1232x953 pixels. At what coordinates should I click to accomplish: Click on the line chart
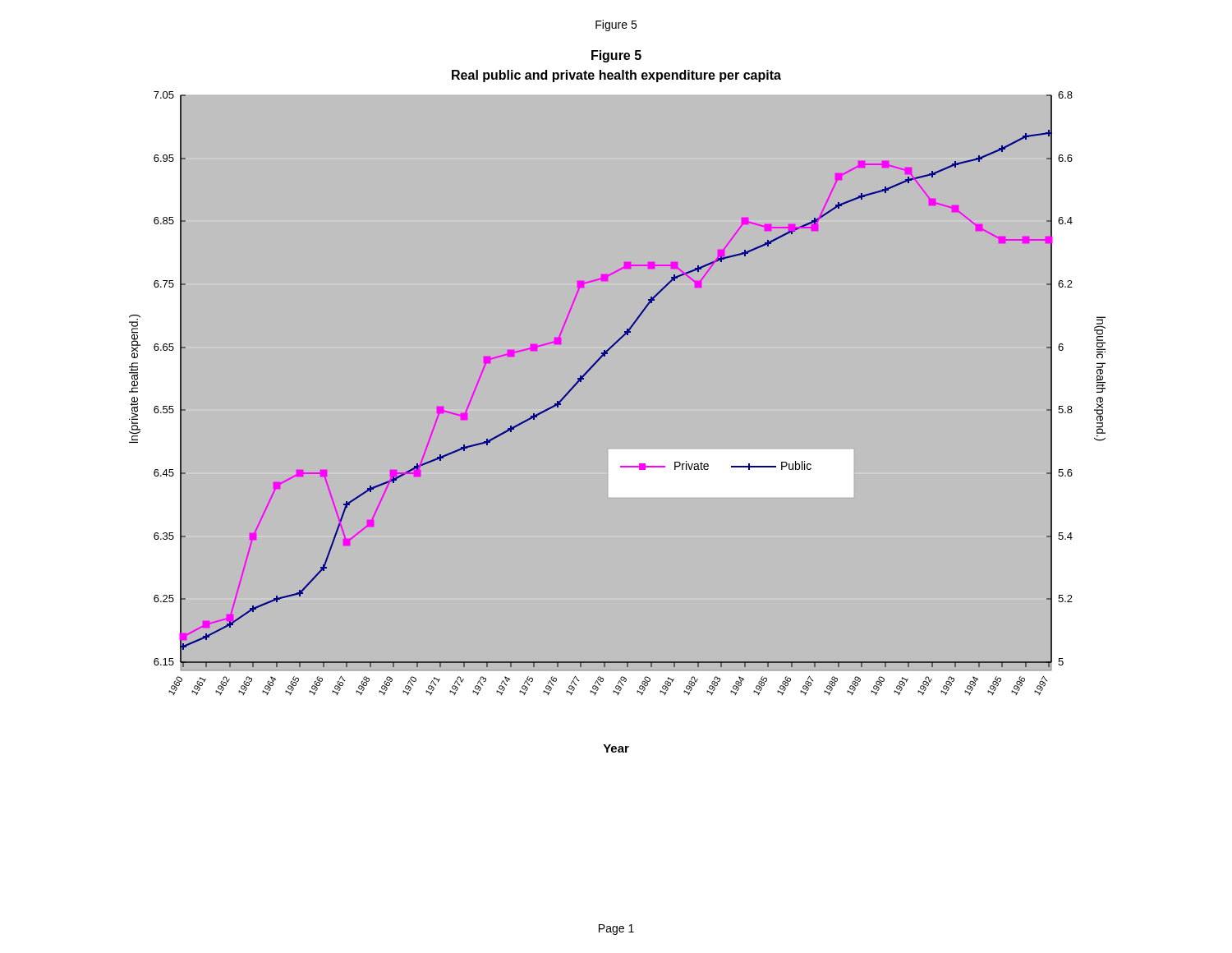coord(616,424)
